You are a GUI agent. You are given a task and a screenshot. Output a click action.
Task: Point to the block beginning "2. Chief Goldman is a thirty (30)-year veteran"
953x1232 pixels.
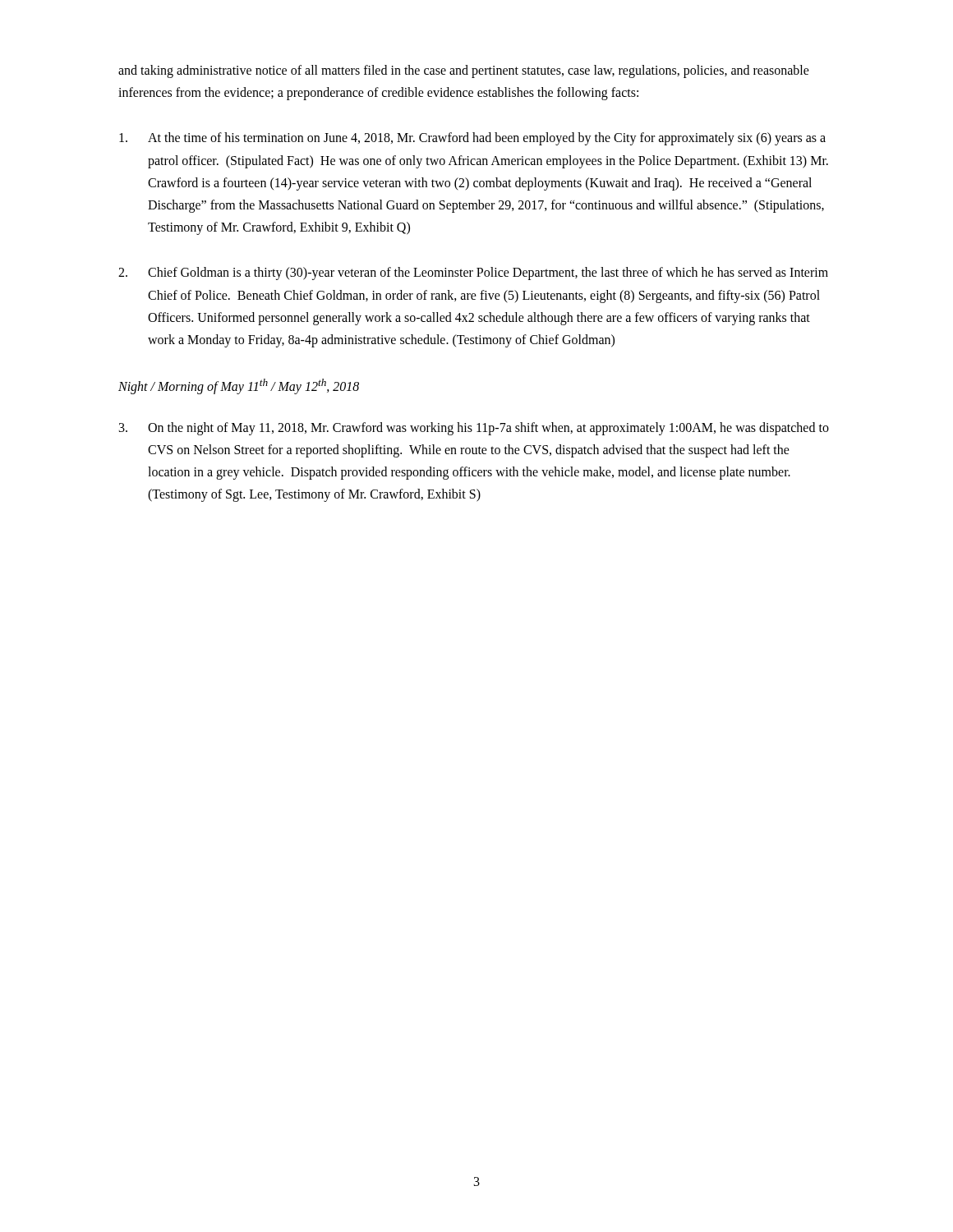click(476, 306)
